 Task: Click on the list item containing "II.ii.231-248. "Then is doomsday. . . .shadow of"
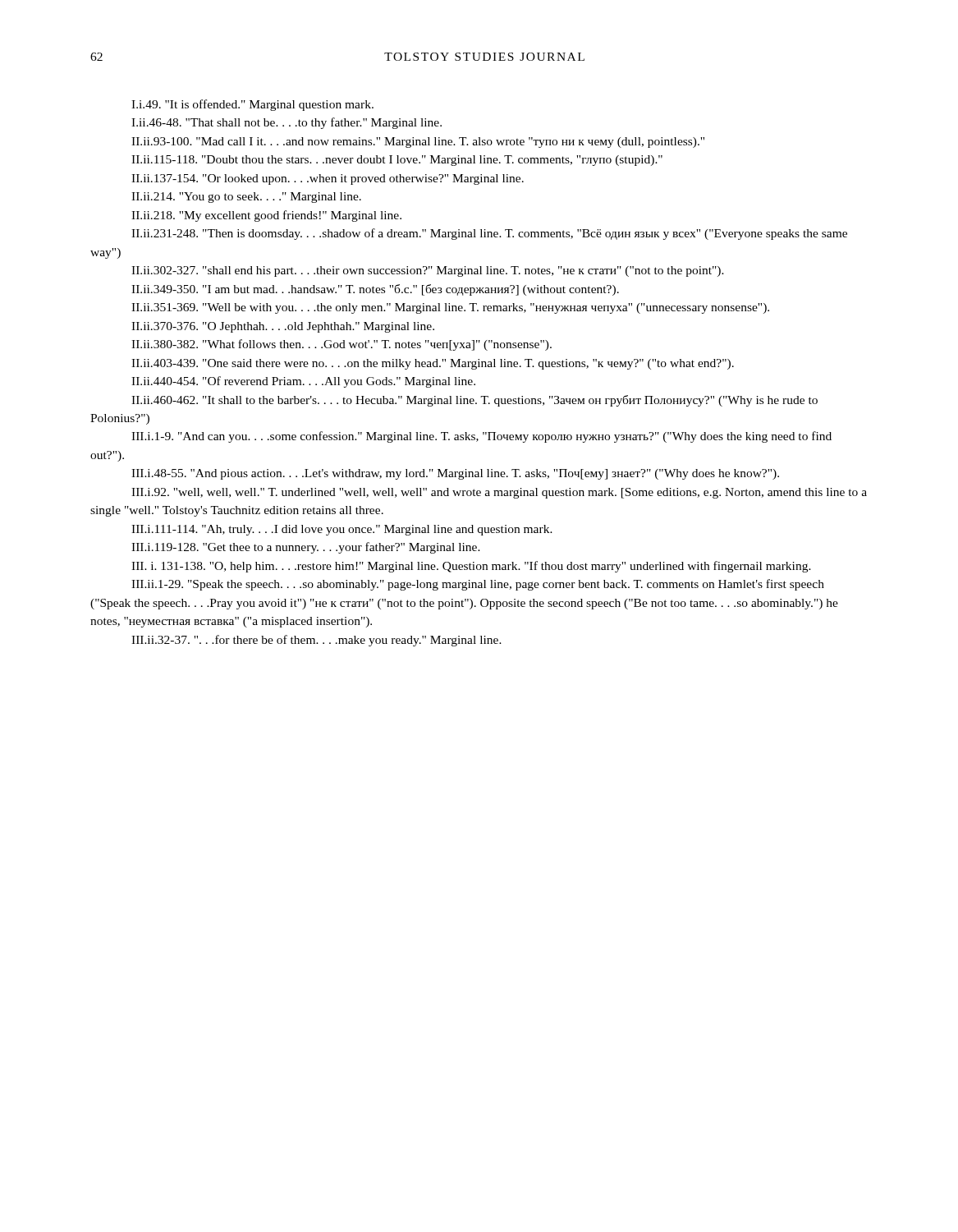click(479, 243)
